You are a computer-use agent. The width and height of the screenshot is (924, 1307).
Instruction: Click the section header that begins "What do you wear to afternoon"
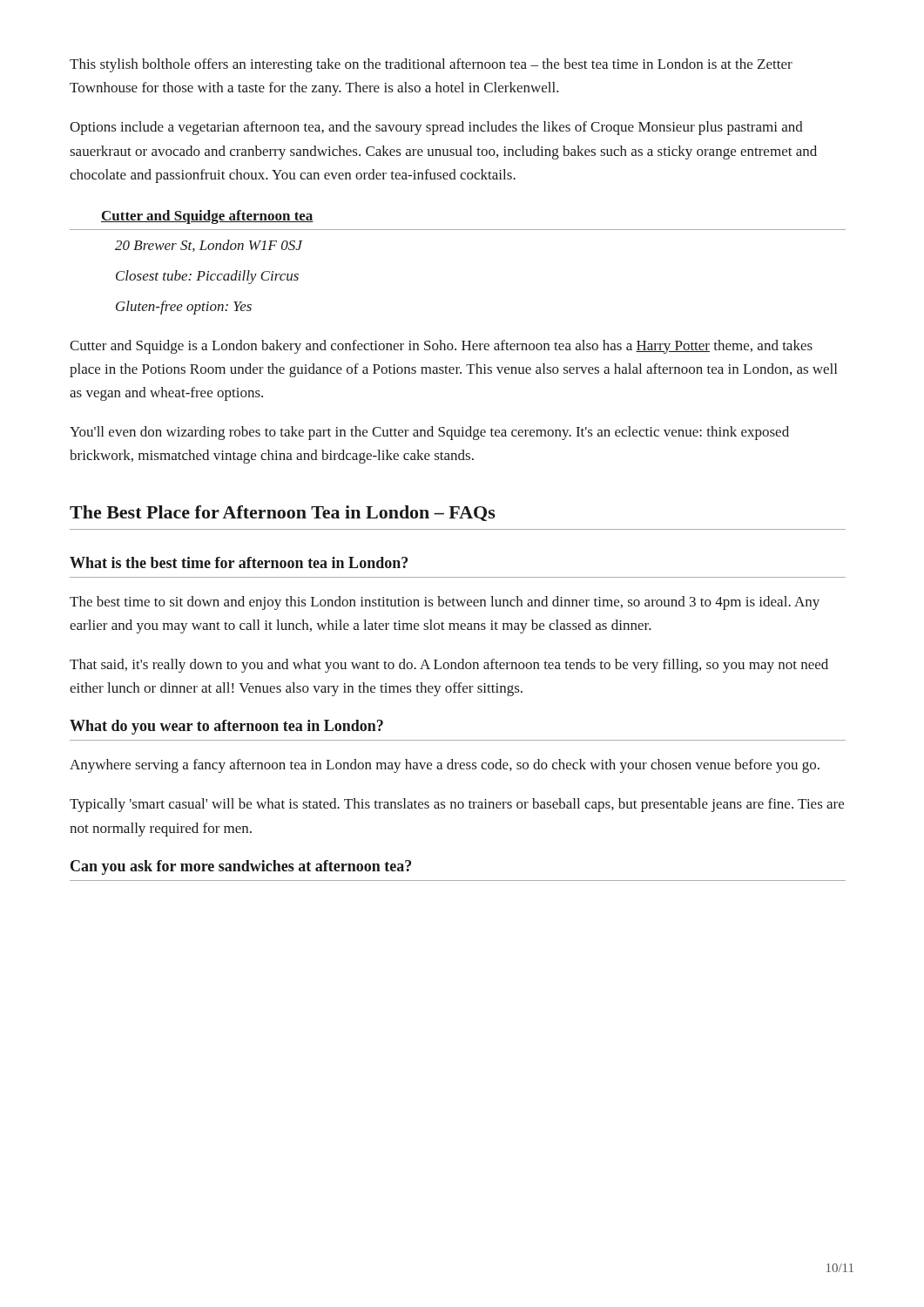pyautogui.click(x=227, y=726)
